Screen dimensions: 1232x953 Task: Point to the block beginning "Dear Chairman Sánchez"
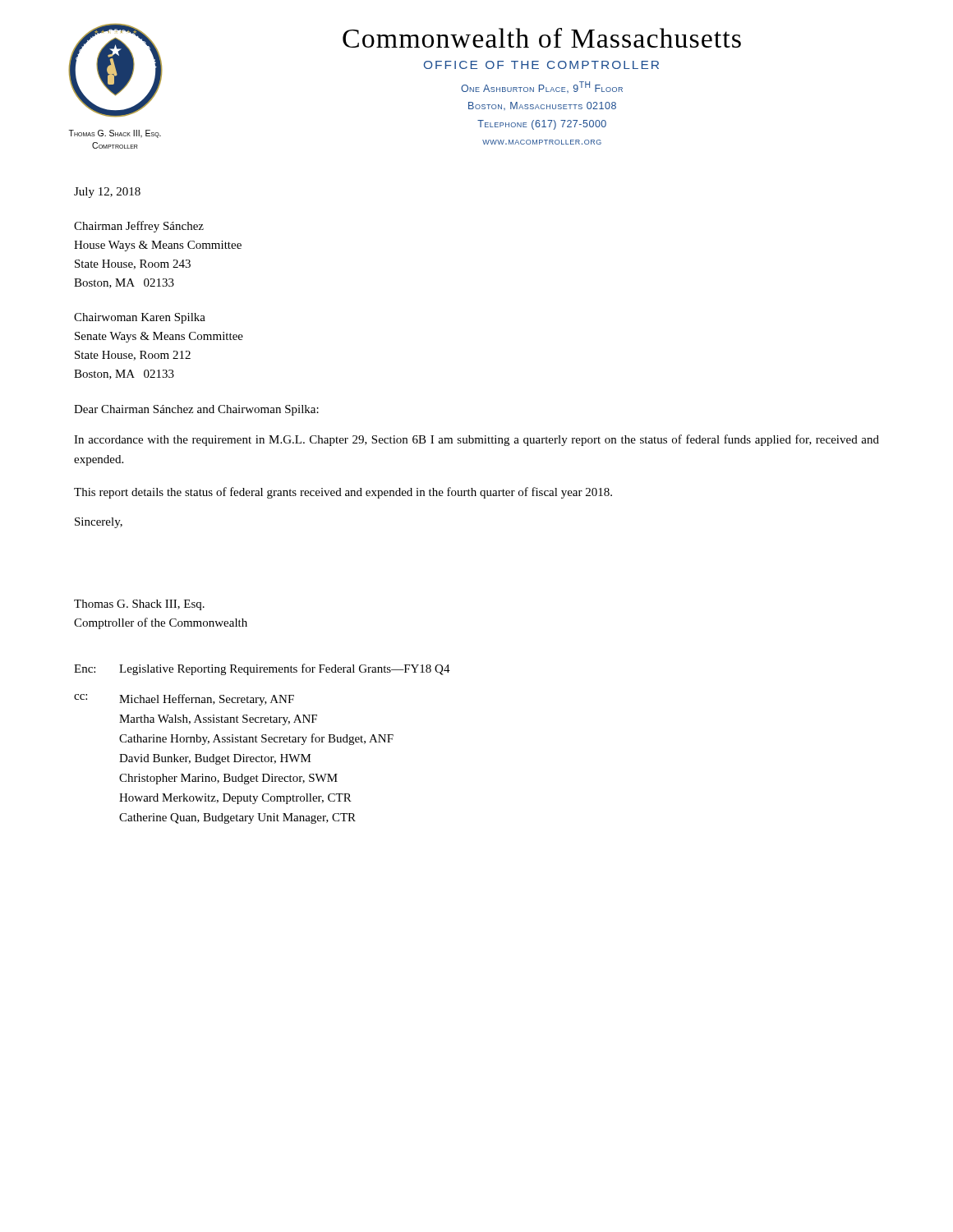[x=197, y=409]
